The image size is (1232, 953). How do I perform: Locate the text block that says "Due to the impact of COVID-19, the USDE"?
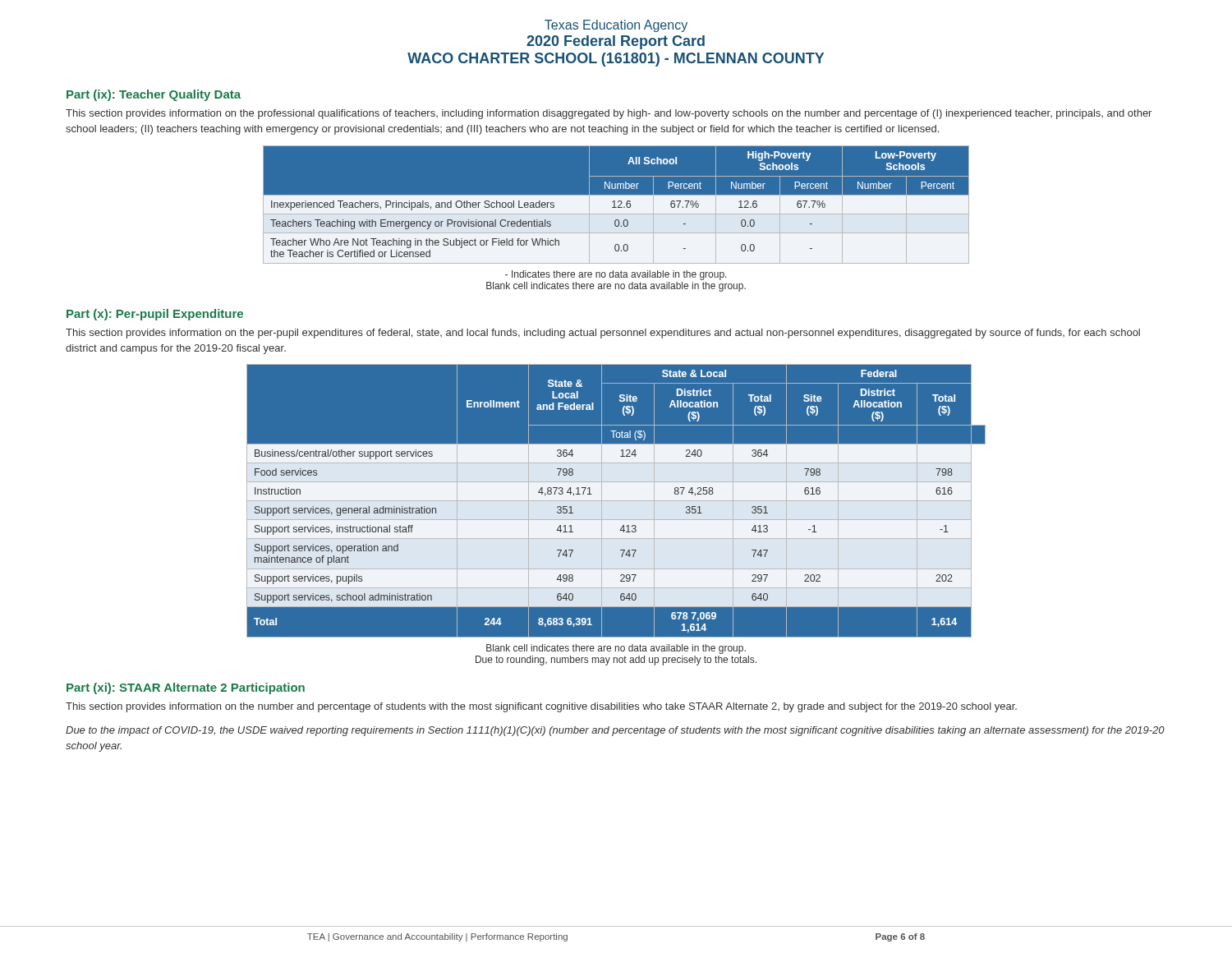(615, 738)
